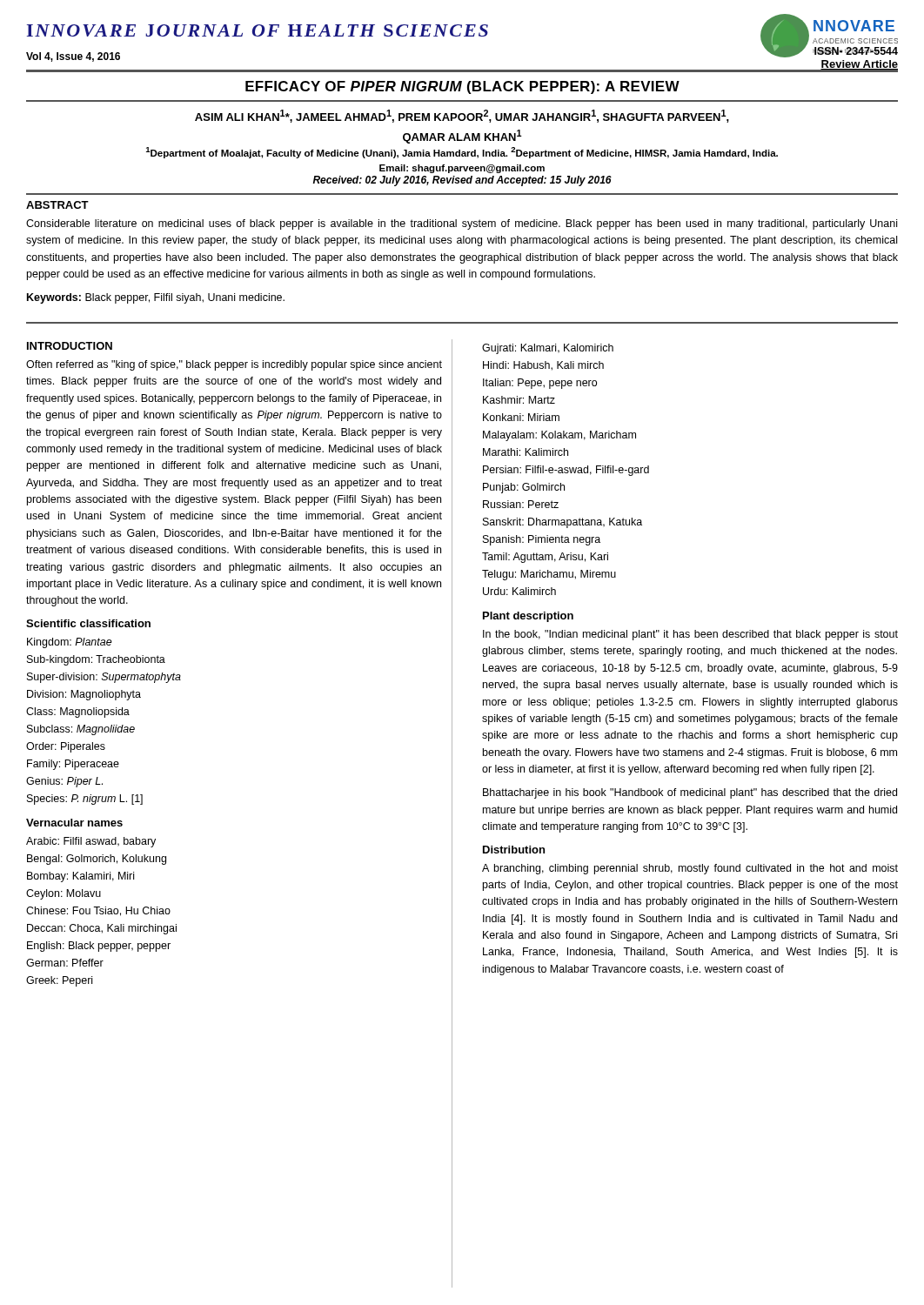Image resolution: width=924 pixels, height=1305 pixels.
Task: Select the region starting "Konkani: Miriam"
Action: point(521,418)
